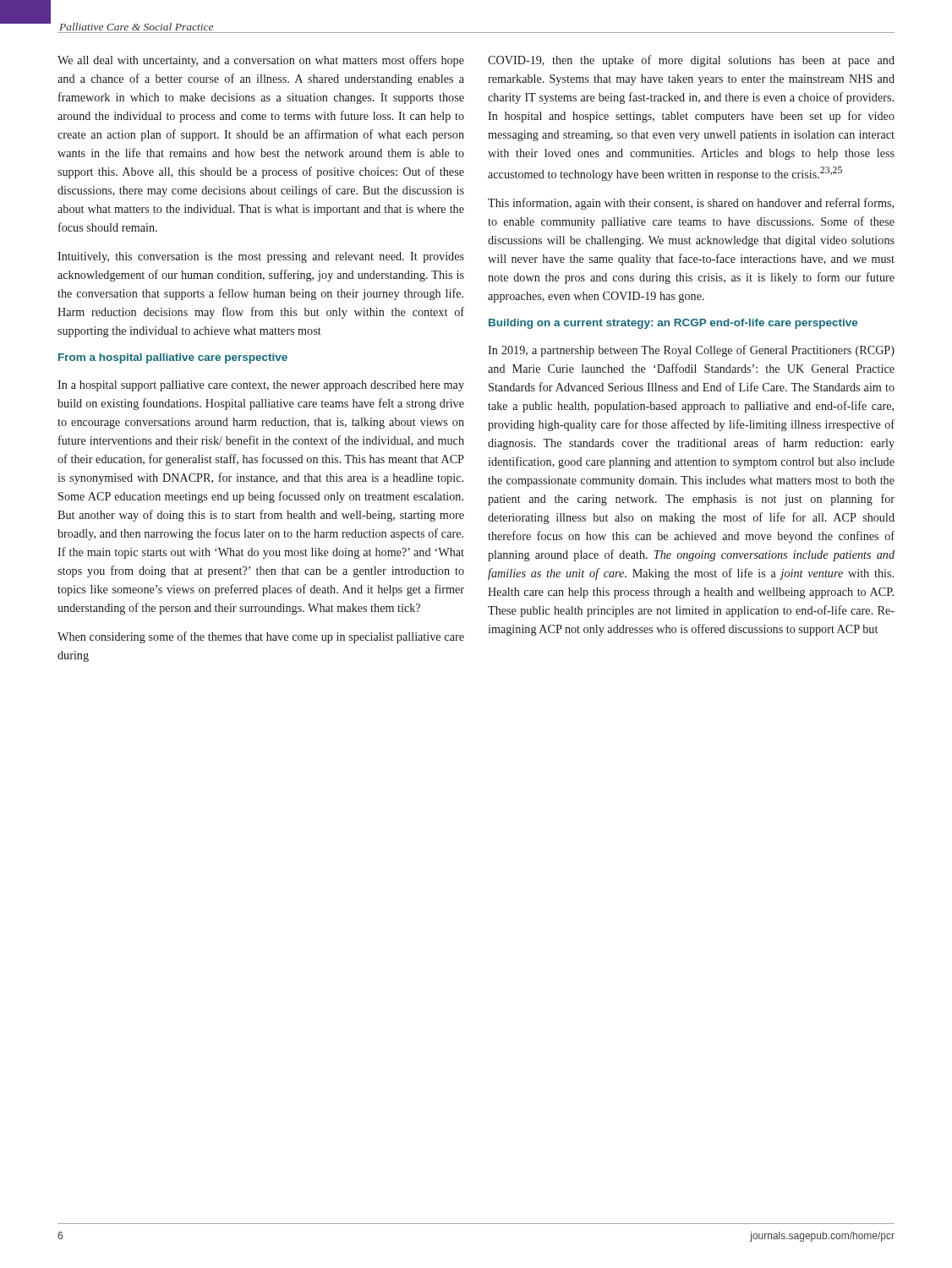Viewport: 952px width, 1268px height.
Task: Find the section header that says "Building on a"
Action: tap(691, 323)
